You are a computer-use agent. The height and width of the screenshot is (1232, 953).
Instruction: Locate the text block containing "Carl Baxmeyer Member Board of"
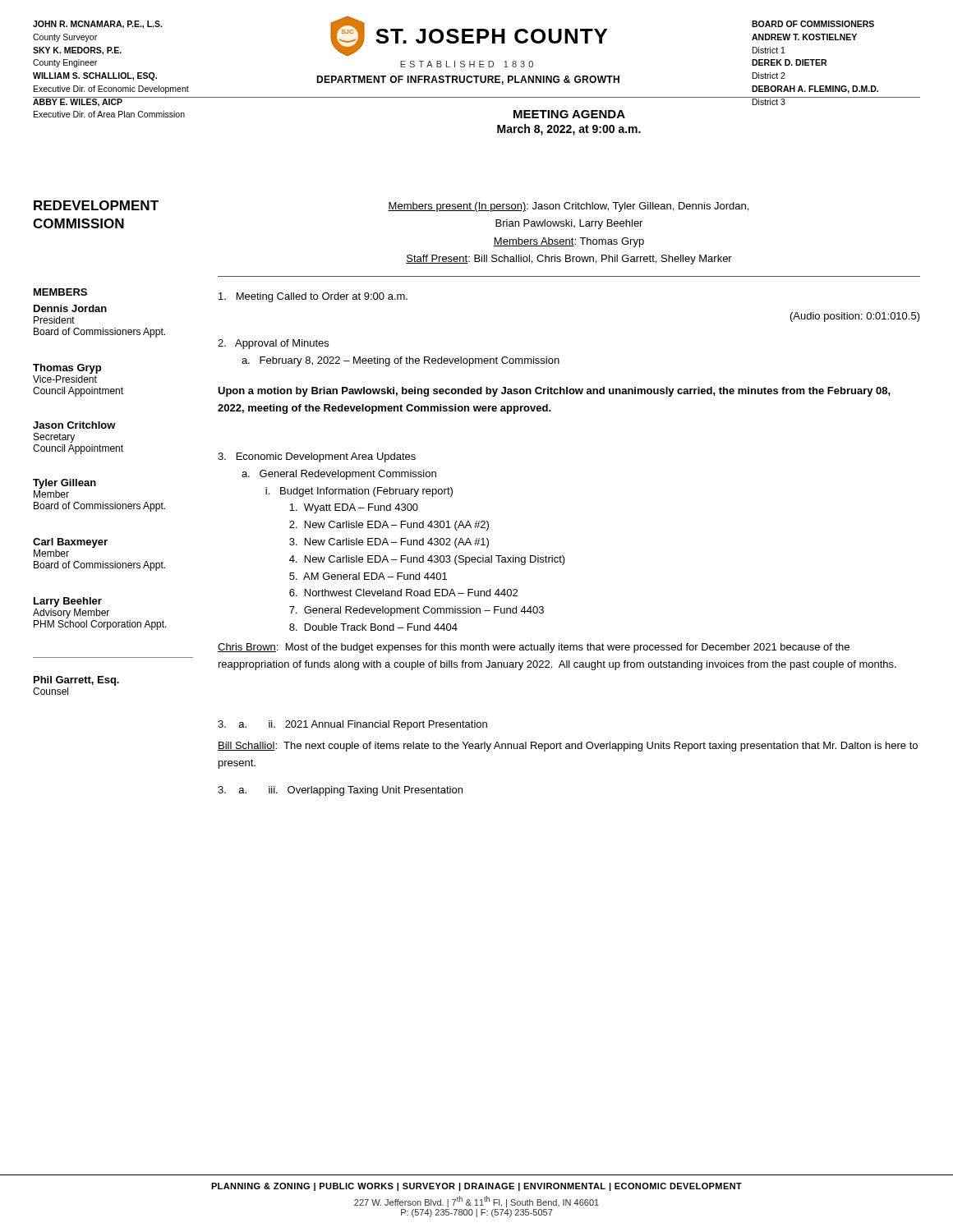pyautogui.click(x=113, y=553)
